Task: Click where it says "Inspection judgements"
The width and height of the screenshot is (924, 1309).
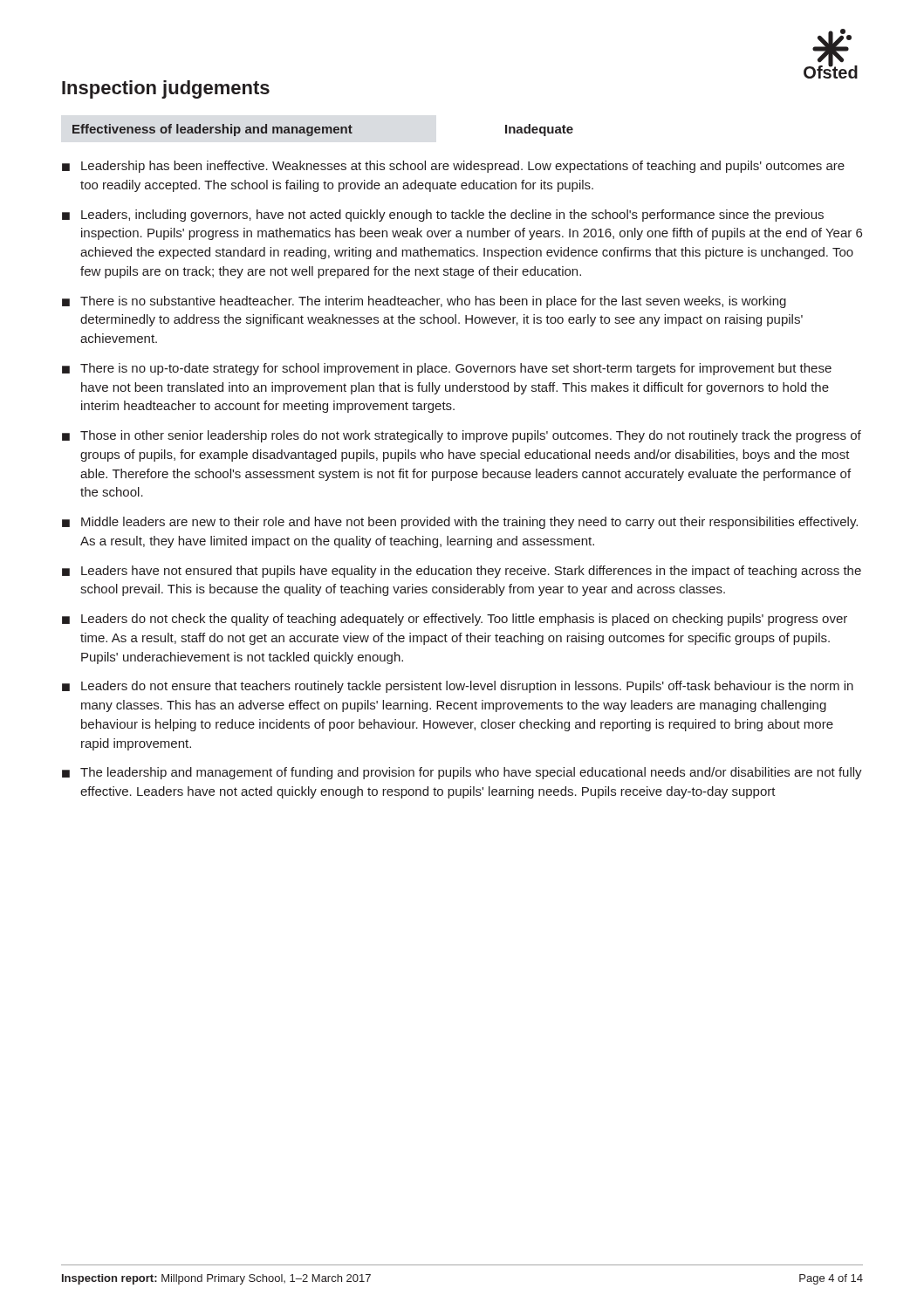Action: pyautogui.click(x=166, y=88)
